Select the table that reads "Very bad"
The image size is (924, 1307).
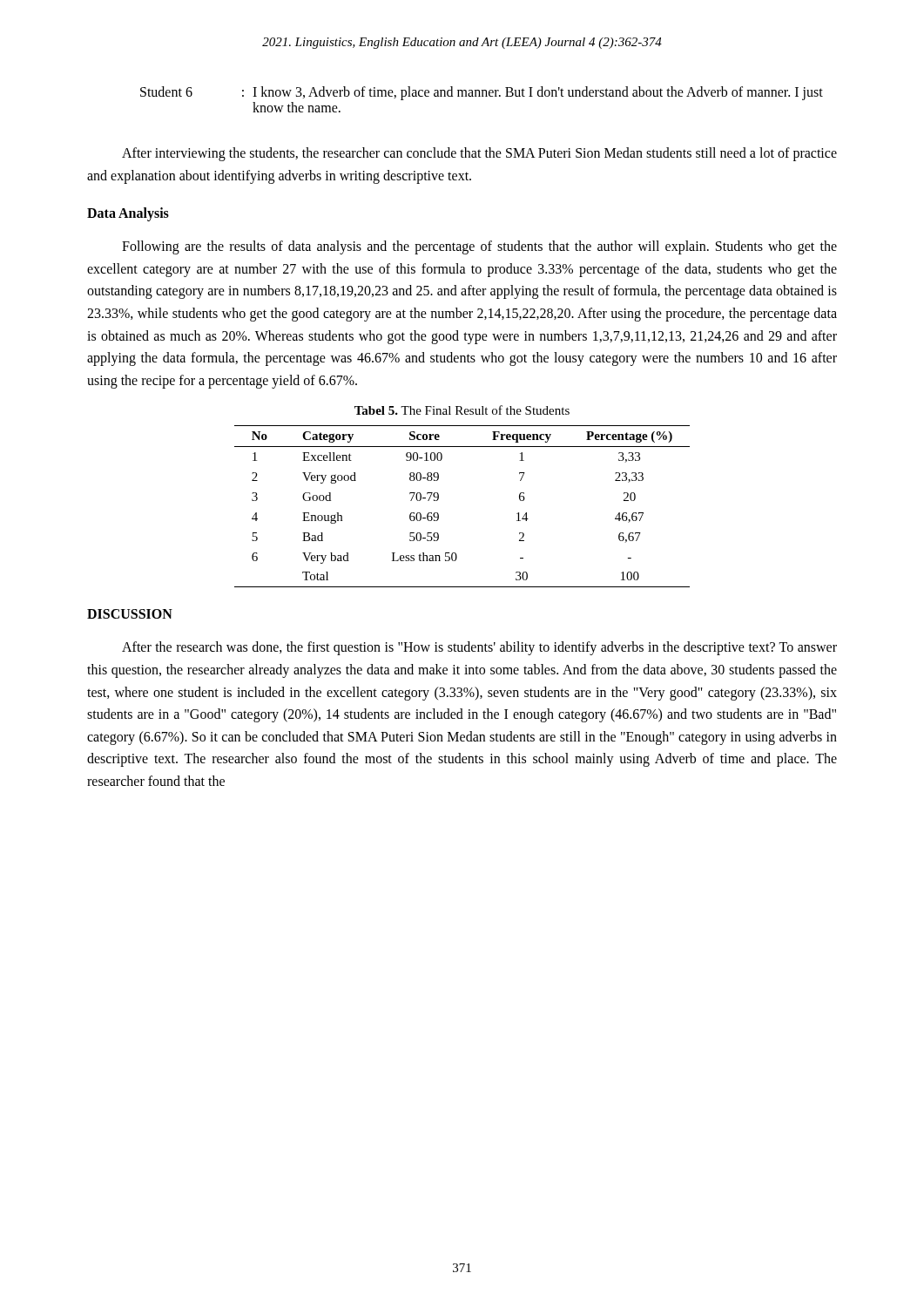coord(462,507)
